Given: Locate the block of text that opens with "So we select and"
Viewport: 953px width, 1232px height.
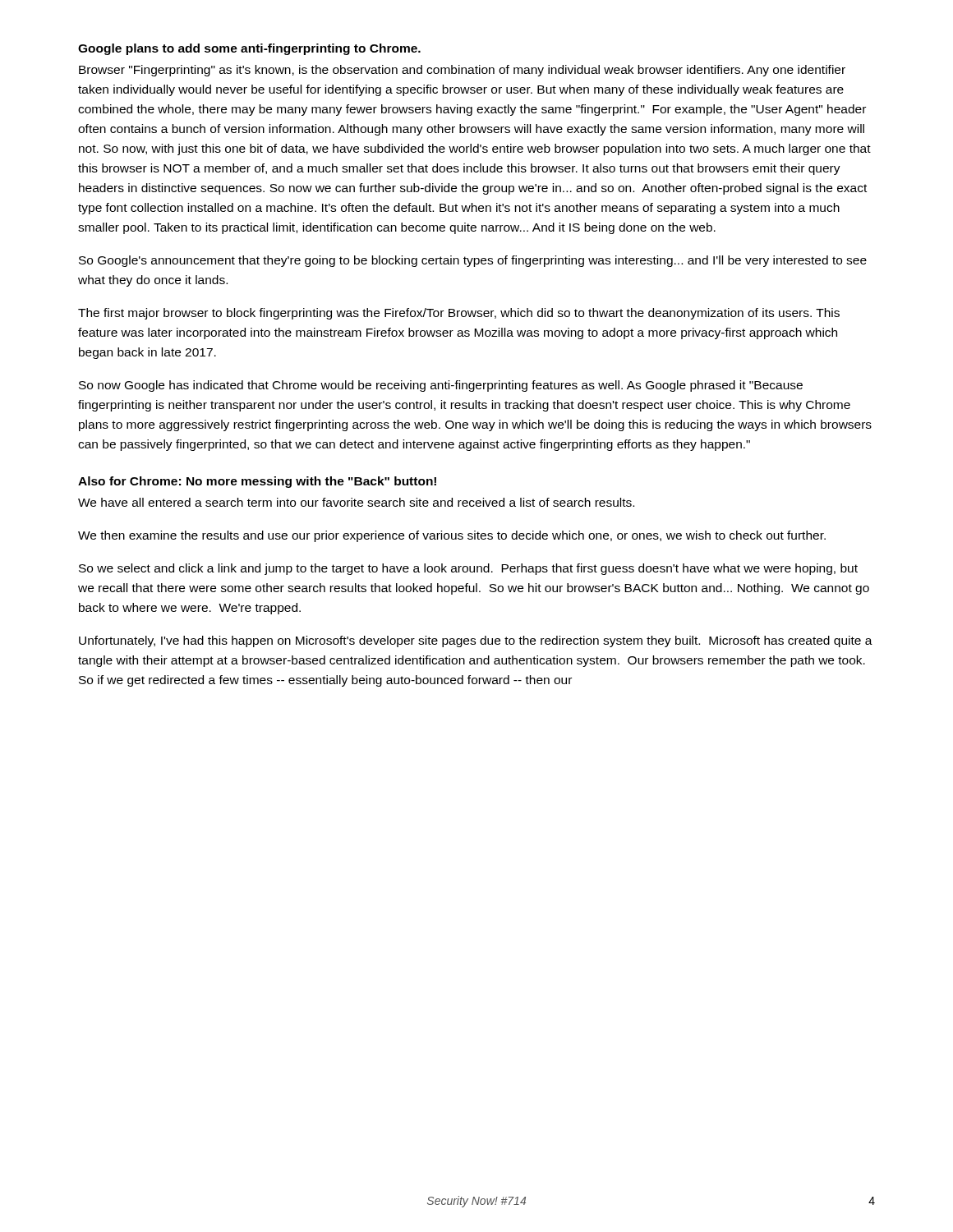Looking at the screenshot, I should coord(474,588).
